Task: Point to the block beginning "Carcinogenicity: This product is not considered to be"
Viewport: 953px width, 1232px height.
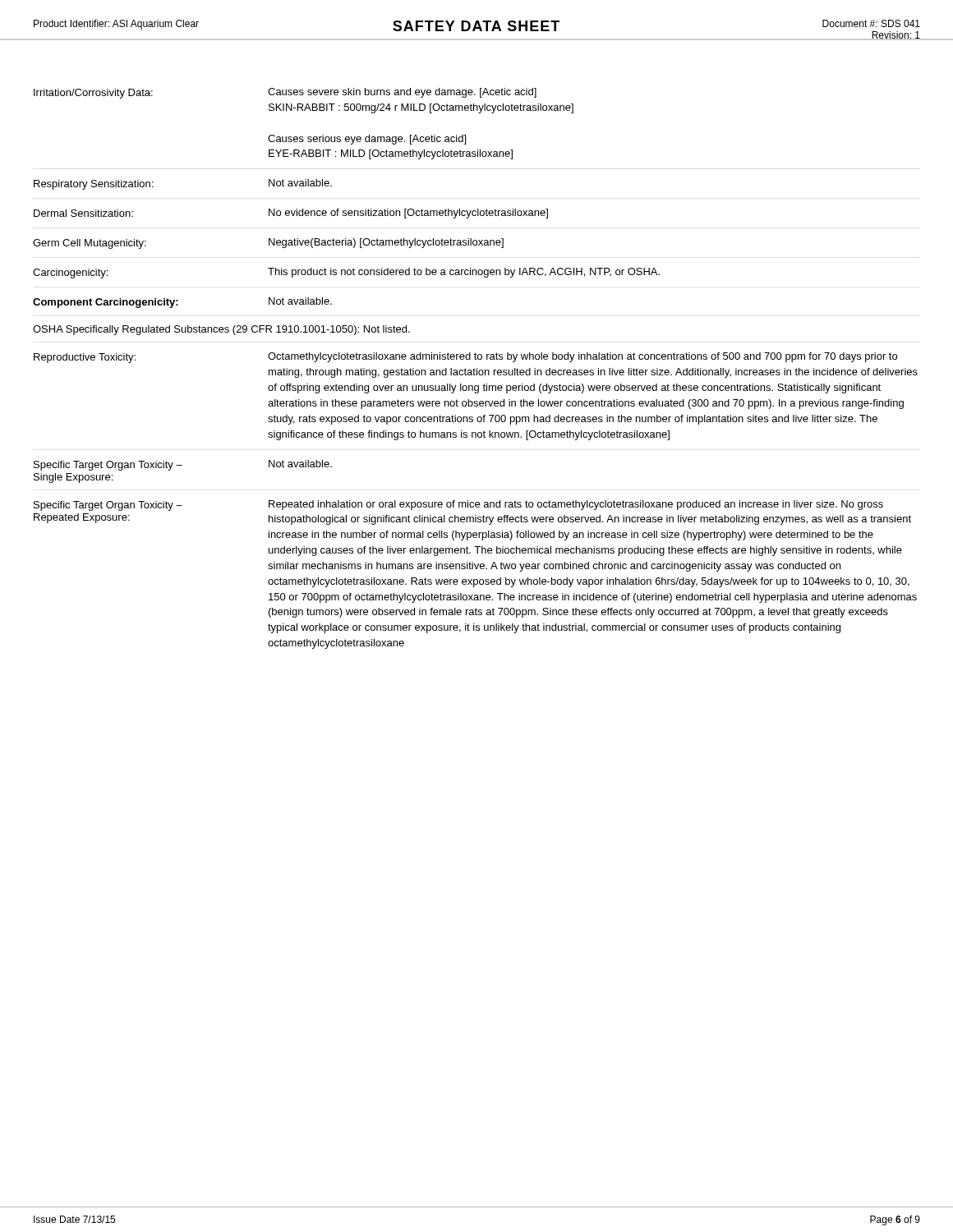Action: point(476,272)
